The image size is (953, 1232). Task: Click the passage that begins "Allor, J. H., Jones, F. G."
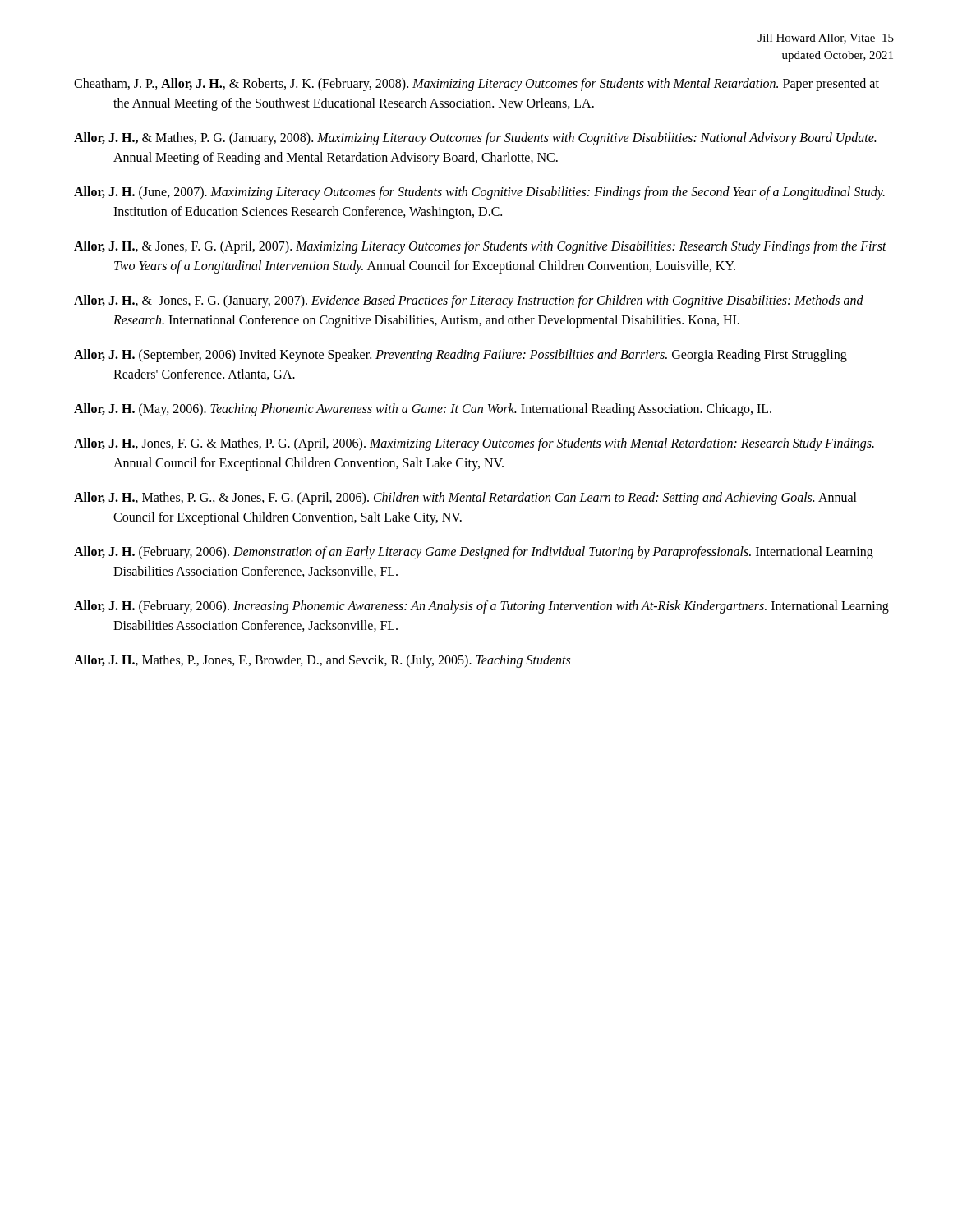point(474,453)
